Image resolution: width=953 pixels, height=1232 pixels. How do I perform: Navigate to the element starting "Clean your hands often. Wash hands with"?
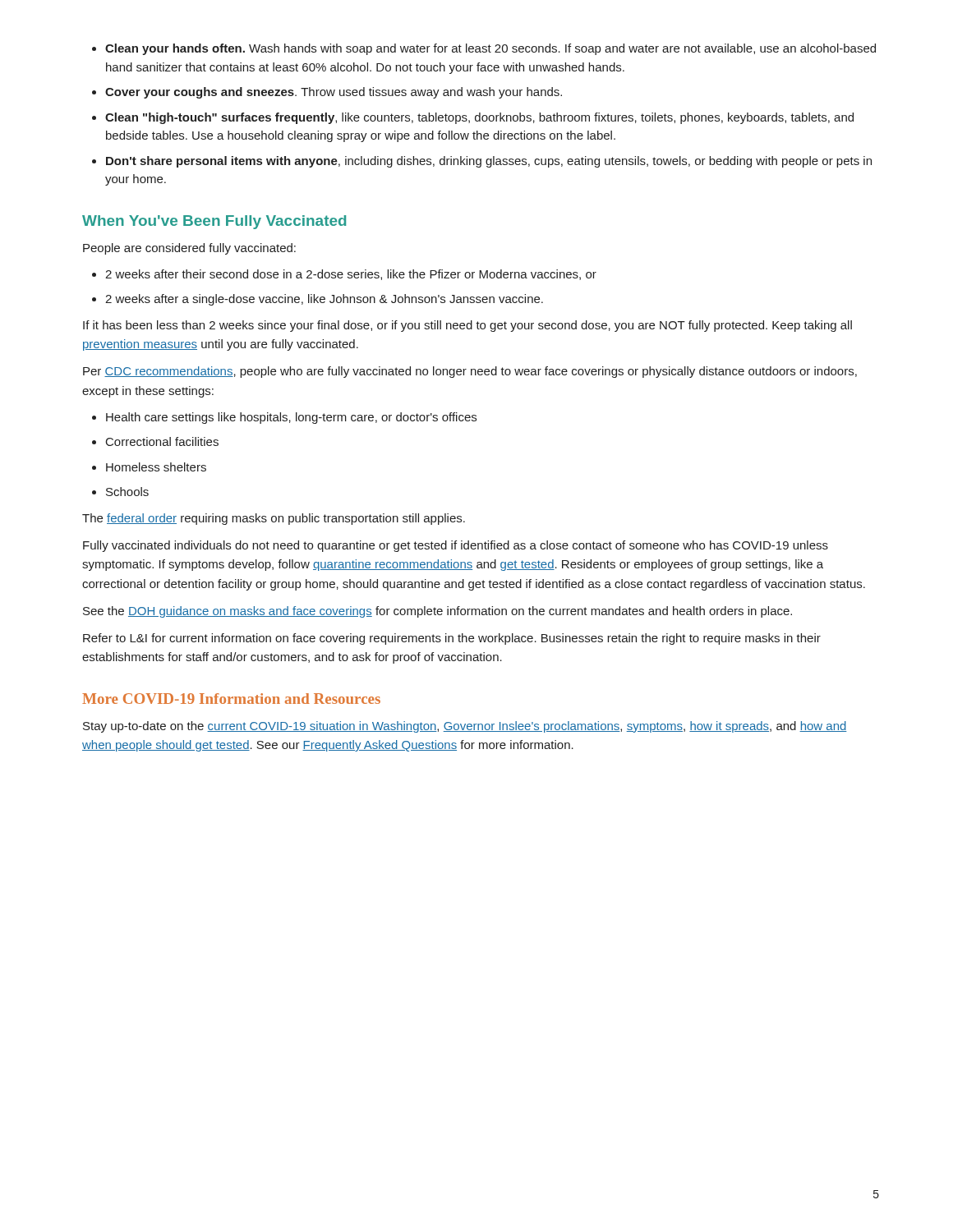pos(481,114)
